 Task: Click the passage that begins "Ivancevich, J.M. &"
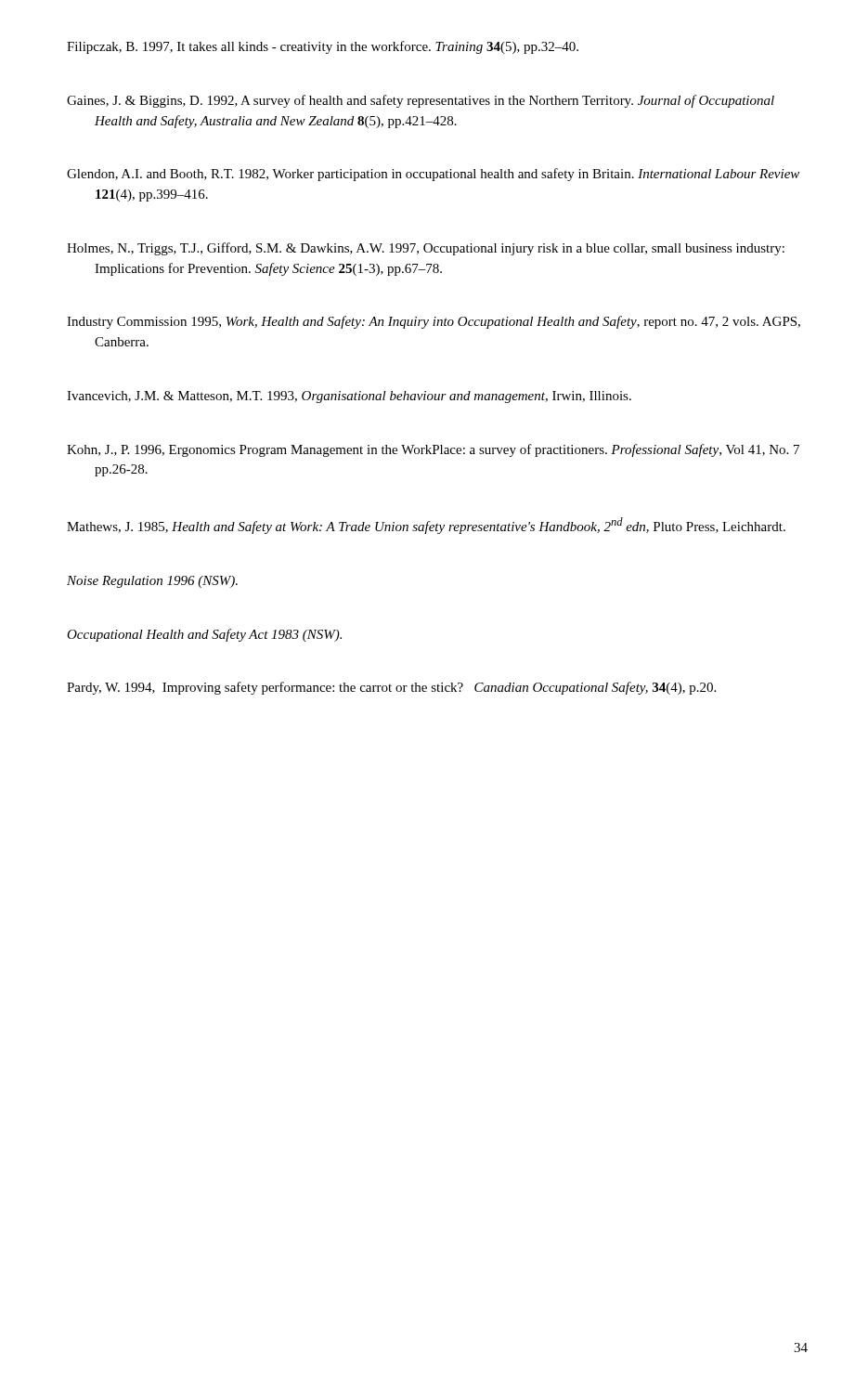[x=349, y=395]
